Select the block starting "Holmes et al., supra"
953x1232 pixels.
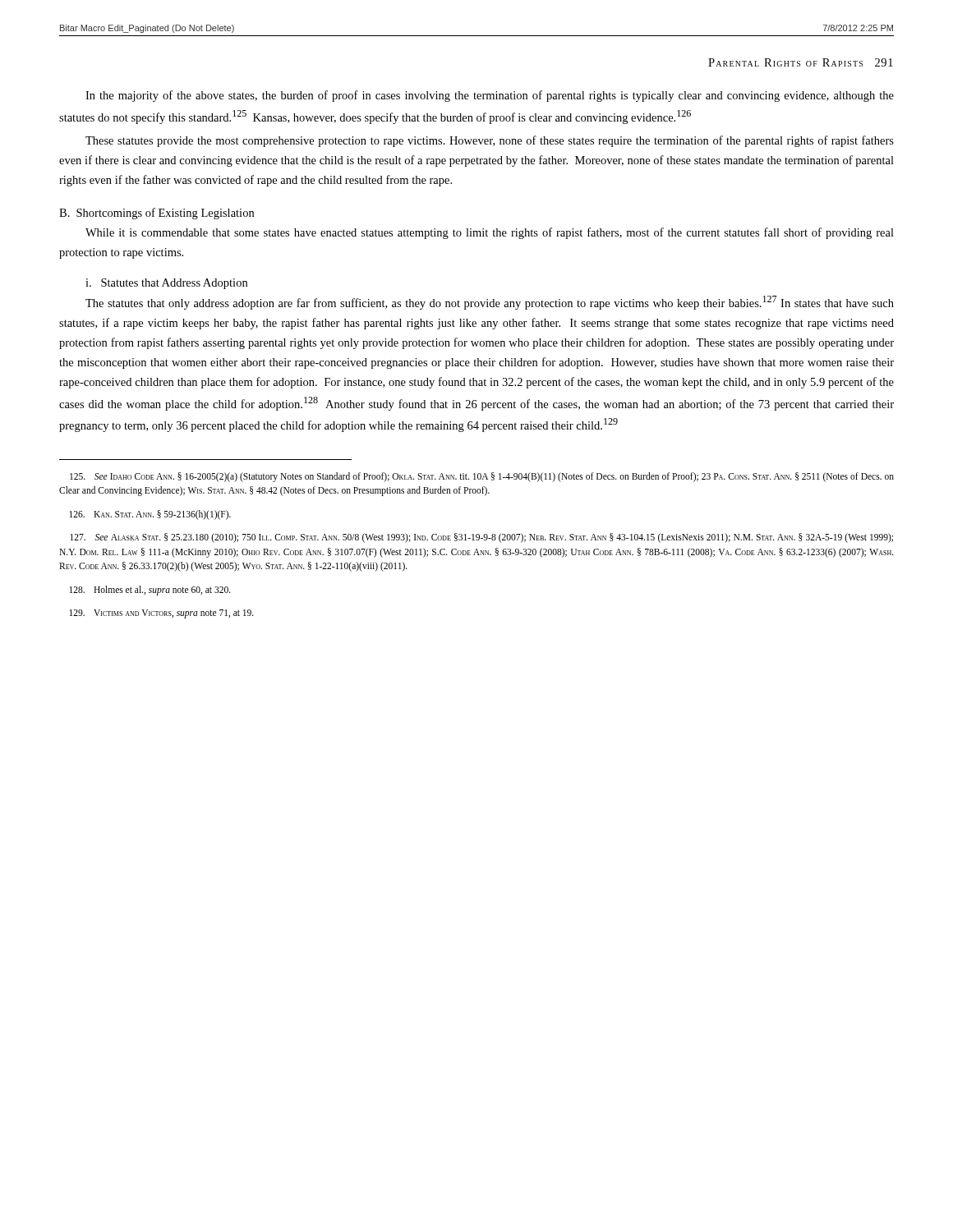pyautogui.click(x=145, y=590)
